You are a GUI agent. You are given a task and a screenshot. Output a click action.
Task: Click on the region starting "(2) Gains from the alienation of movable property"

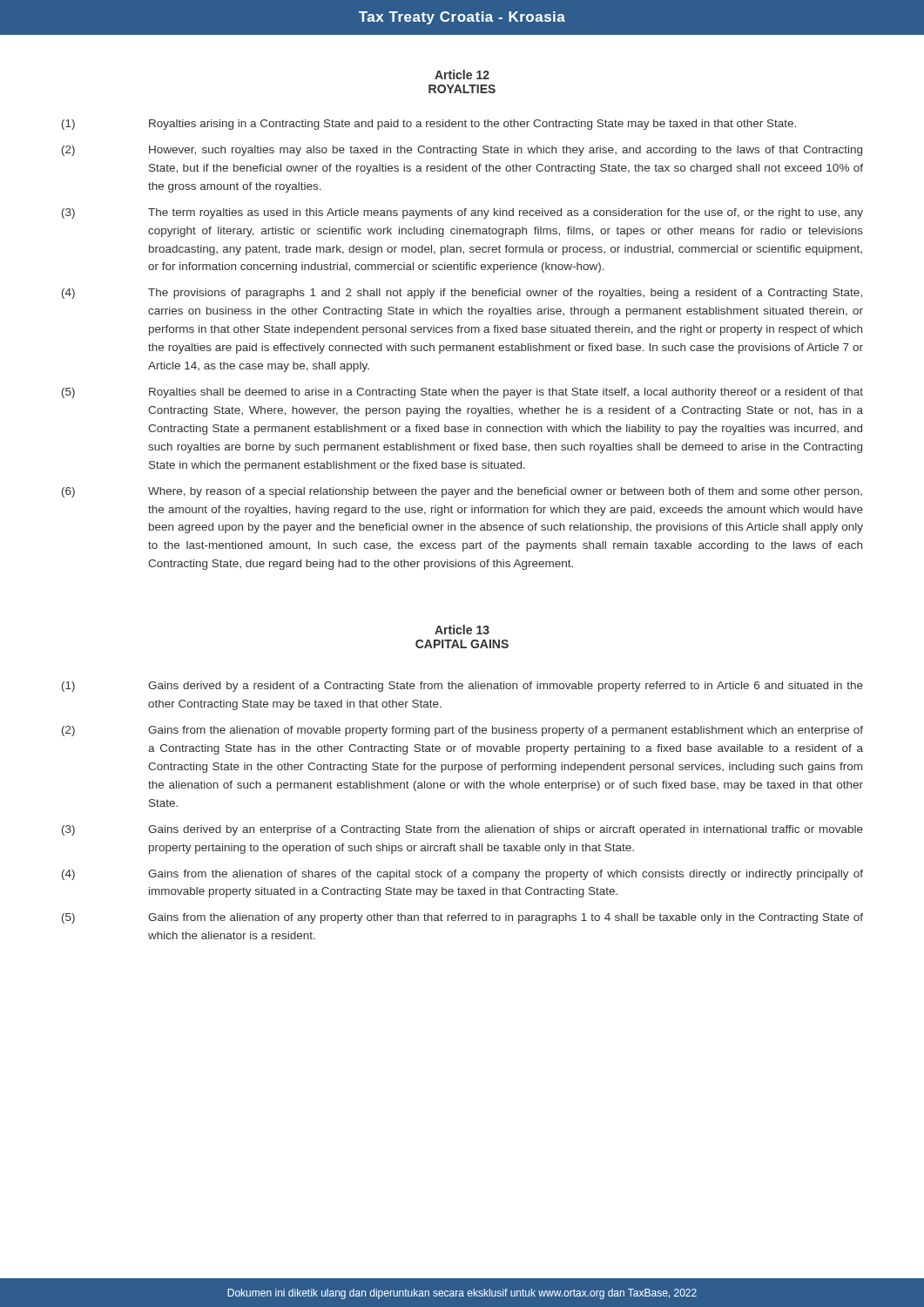click(x=462, y=767)
